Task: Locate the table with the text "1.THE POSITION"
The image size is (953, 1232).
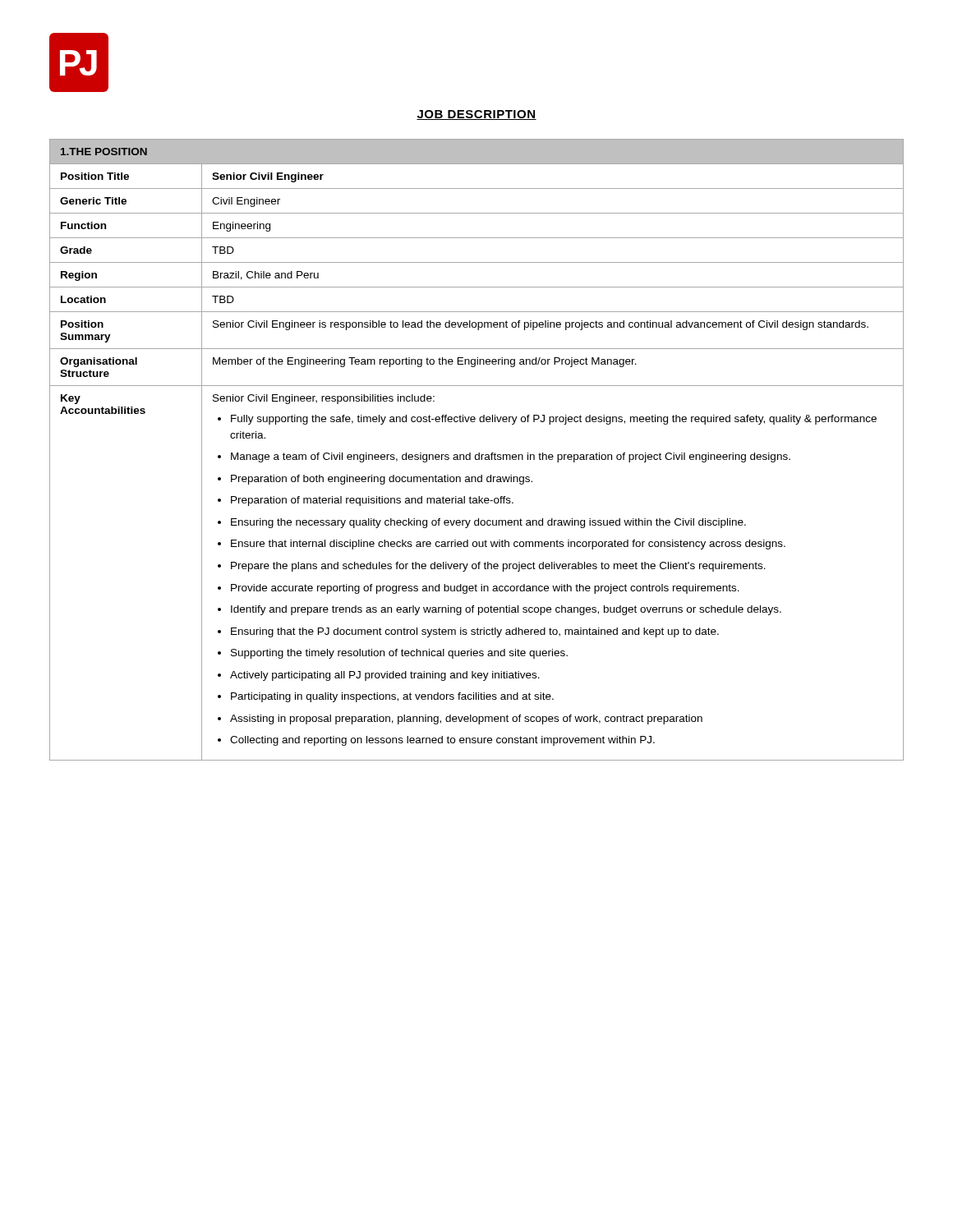Action: pos(476,450)
